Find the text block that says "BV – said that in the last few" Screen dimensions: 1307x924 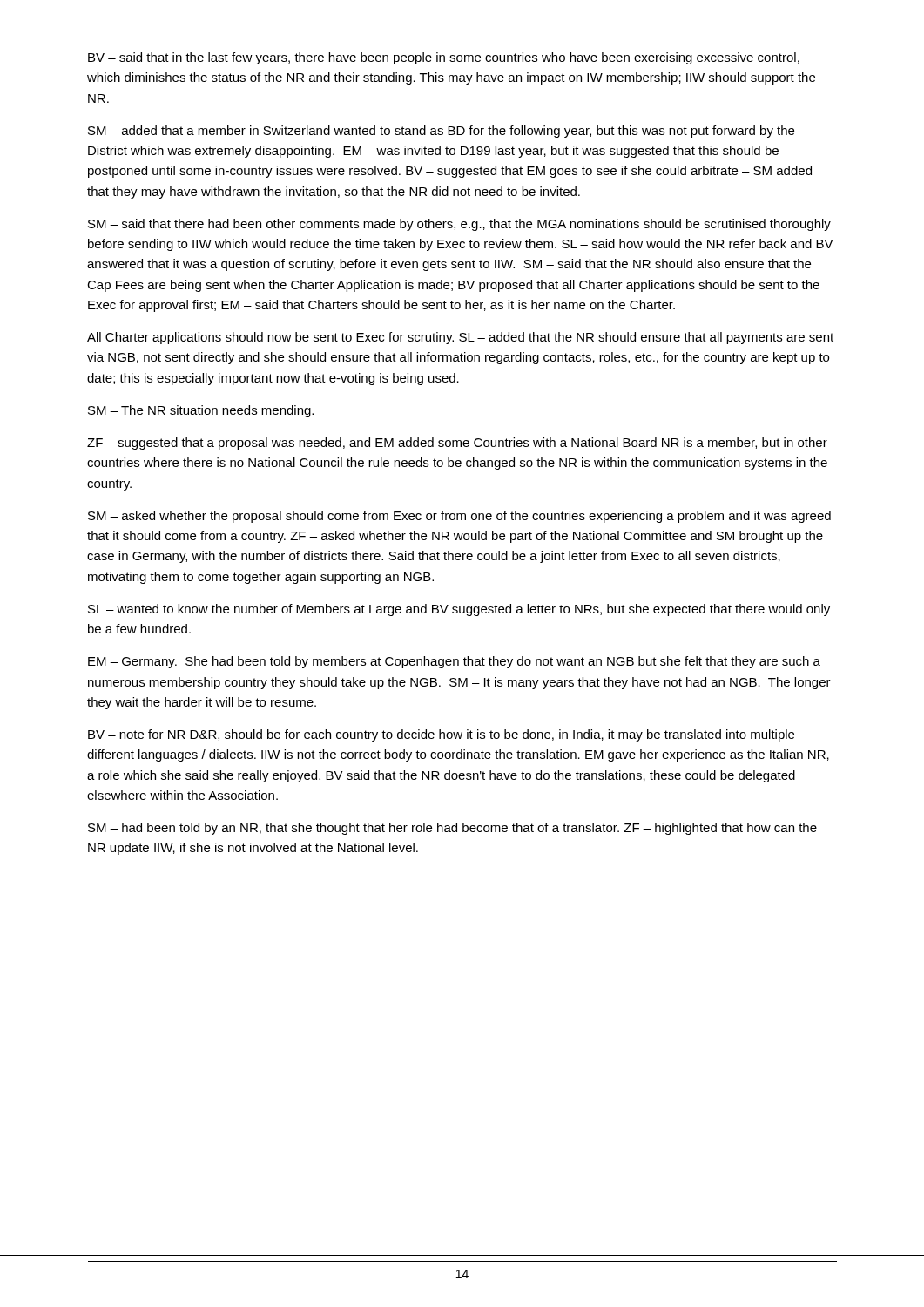click(451, 77)
